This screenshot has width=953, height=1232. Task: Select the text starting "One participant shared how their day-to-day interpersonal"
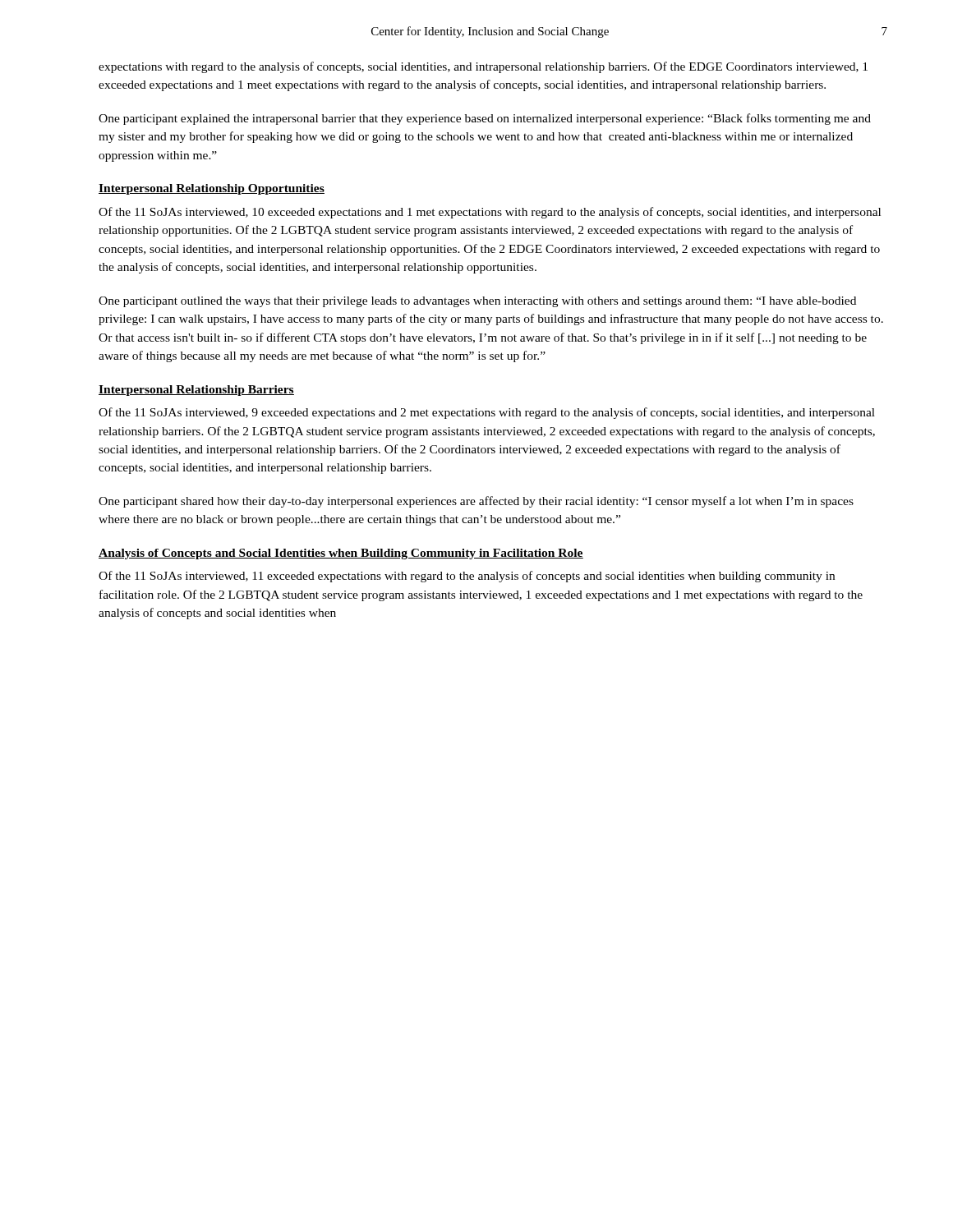[476, 510]
